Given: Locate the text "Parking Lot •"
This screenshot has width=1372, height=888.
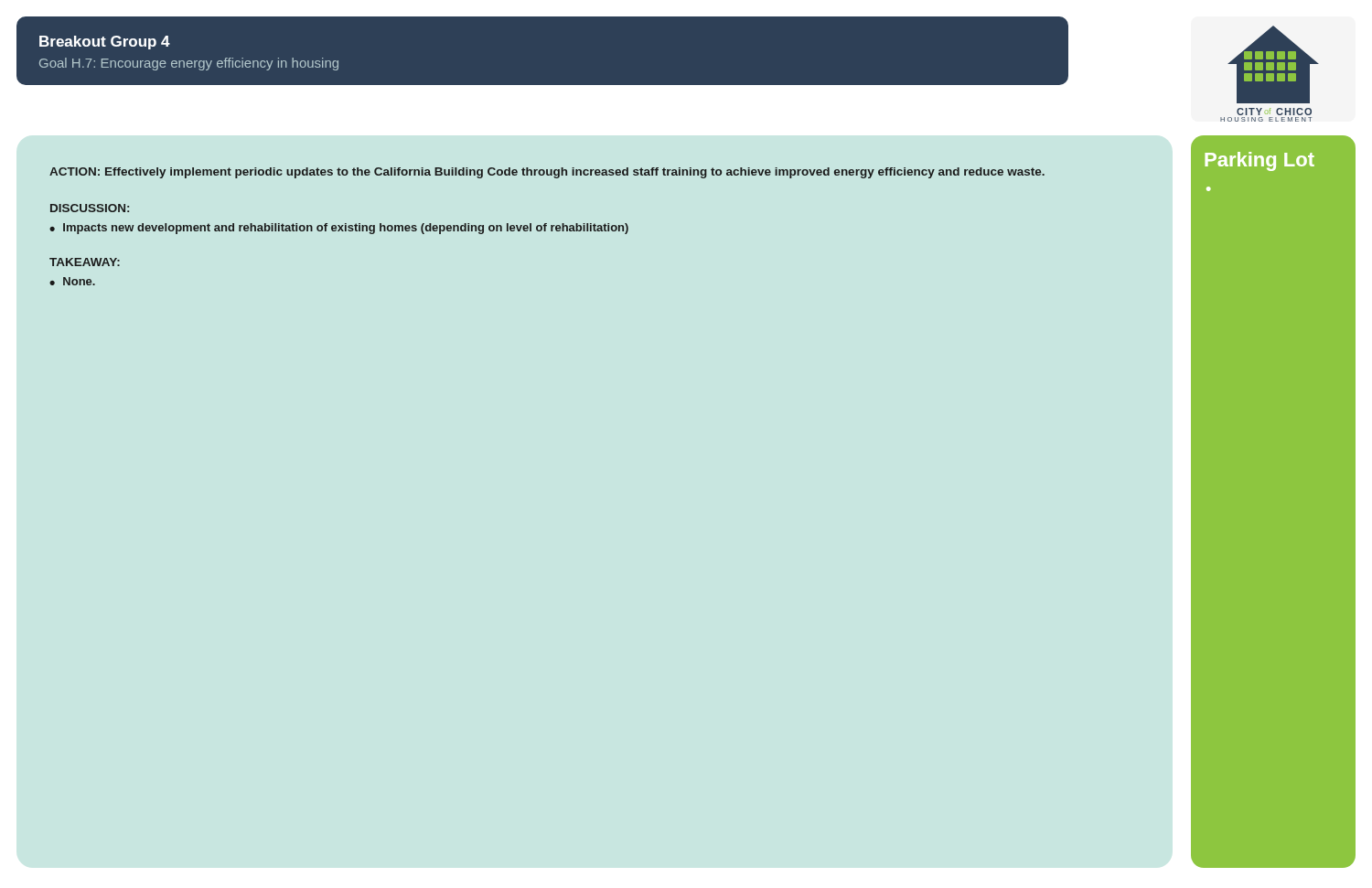Looking at the screenshot, I should pos(1274,174).
